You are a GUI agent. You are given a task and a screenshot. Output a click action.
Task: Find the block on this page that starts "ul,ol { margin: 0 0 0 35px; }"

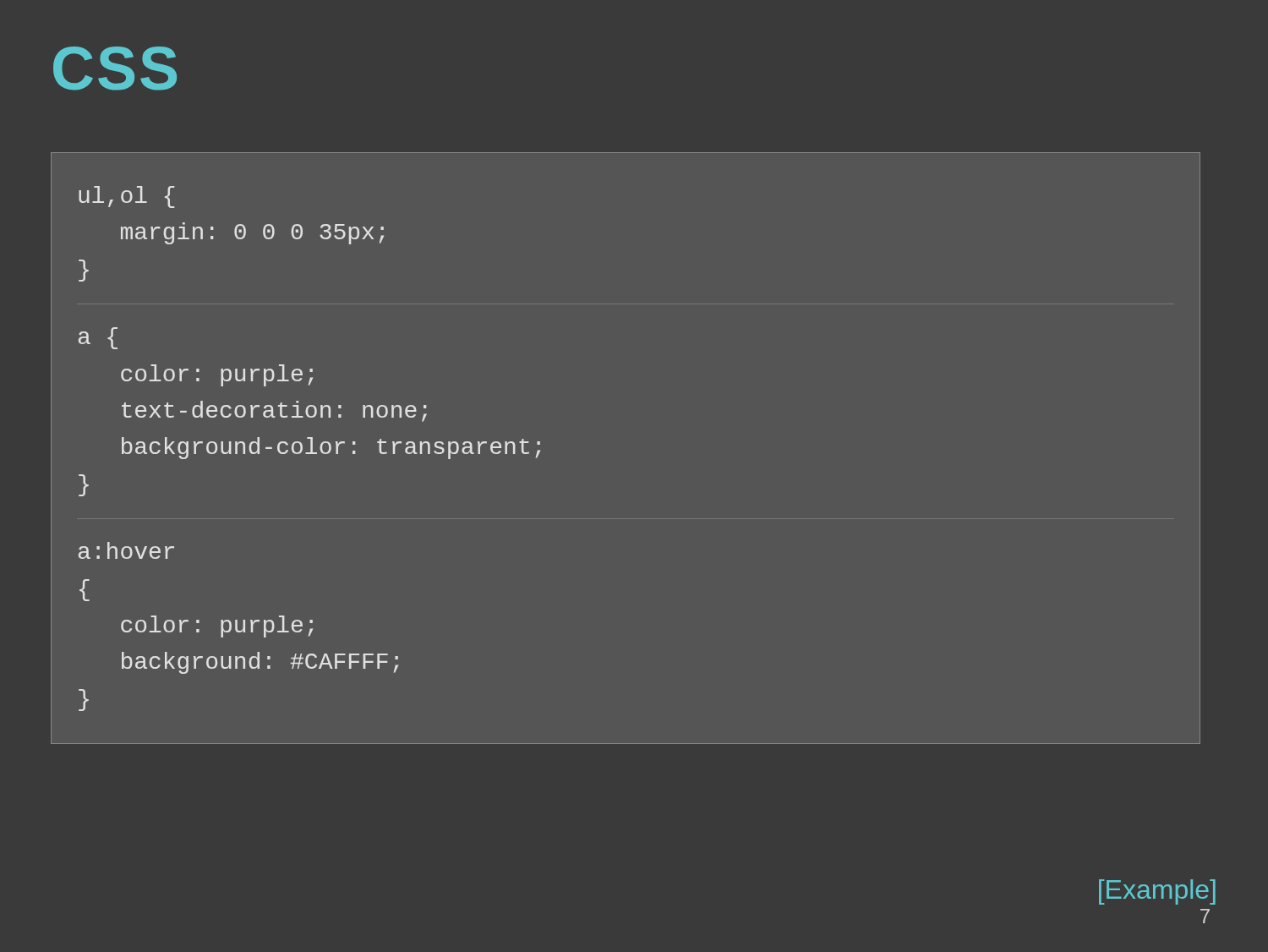[x=126, y=197]
